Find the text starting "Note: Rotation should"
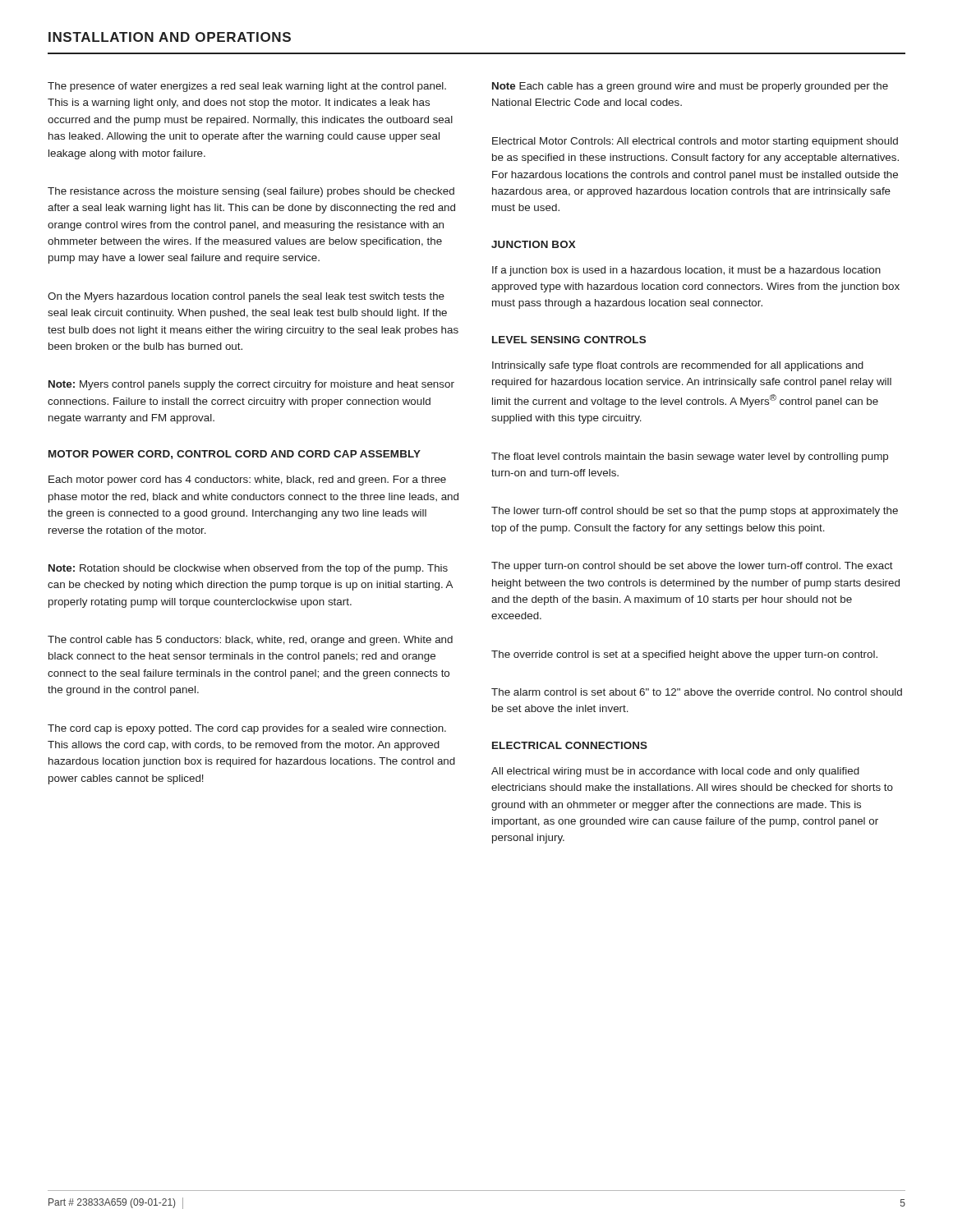 [x=255, y=585]
